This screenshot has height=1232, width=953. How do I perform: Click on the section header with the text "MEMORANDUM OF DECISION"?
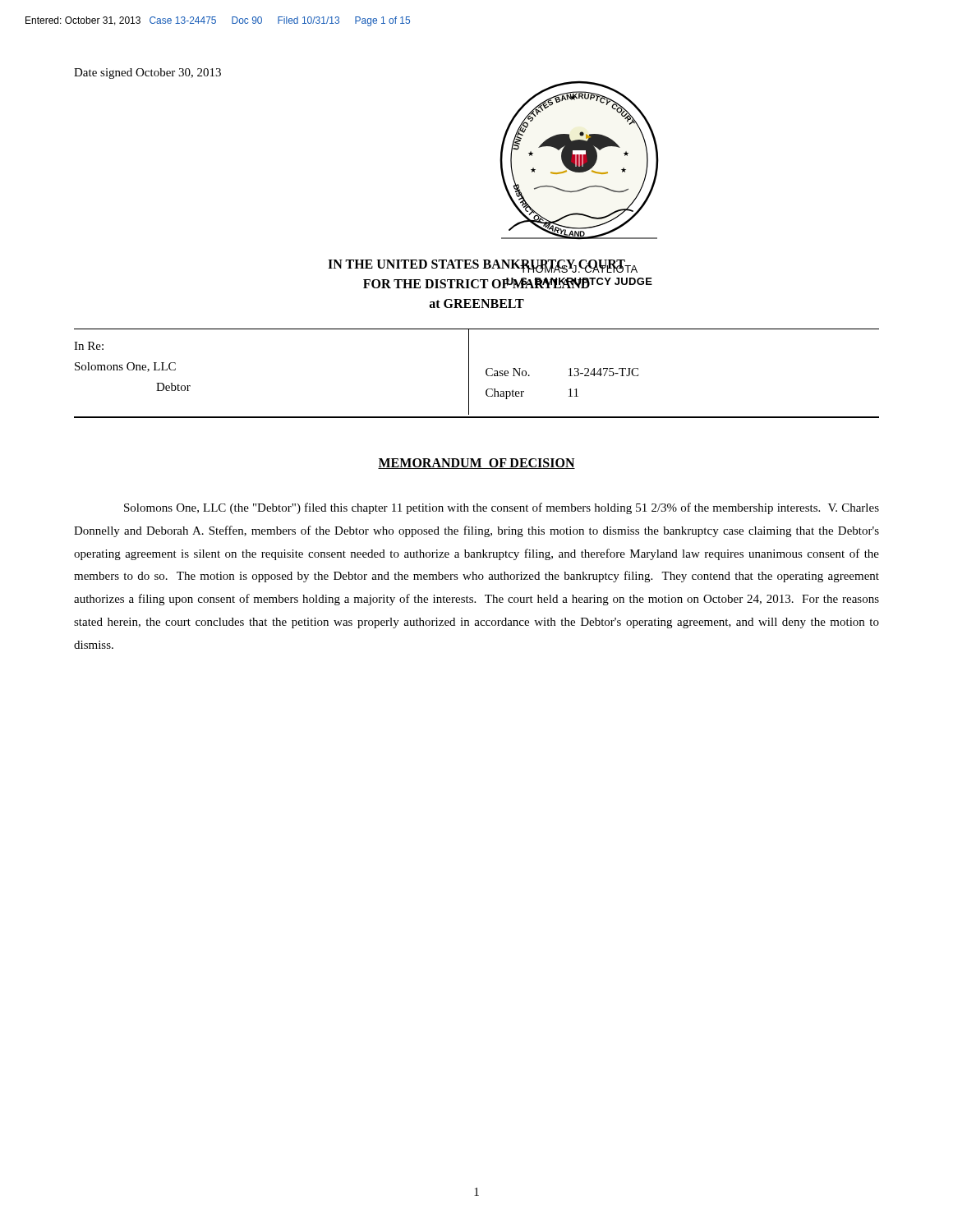[x=476, y=463]
